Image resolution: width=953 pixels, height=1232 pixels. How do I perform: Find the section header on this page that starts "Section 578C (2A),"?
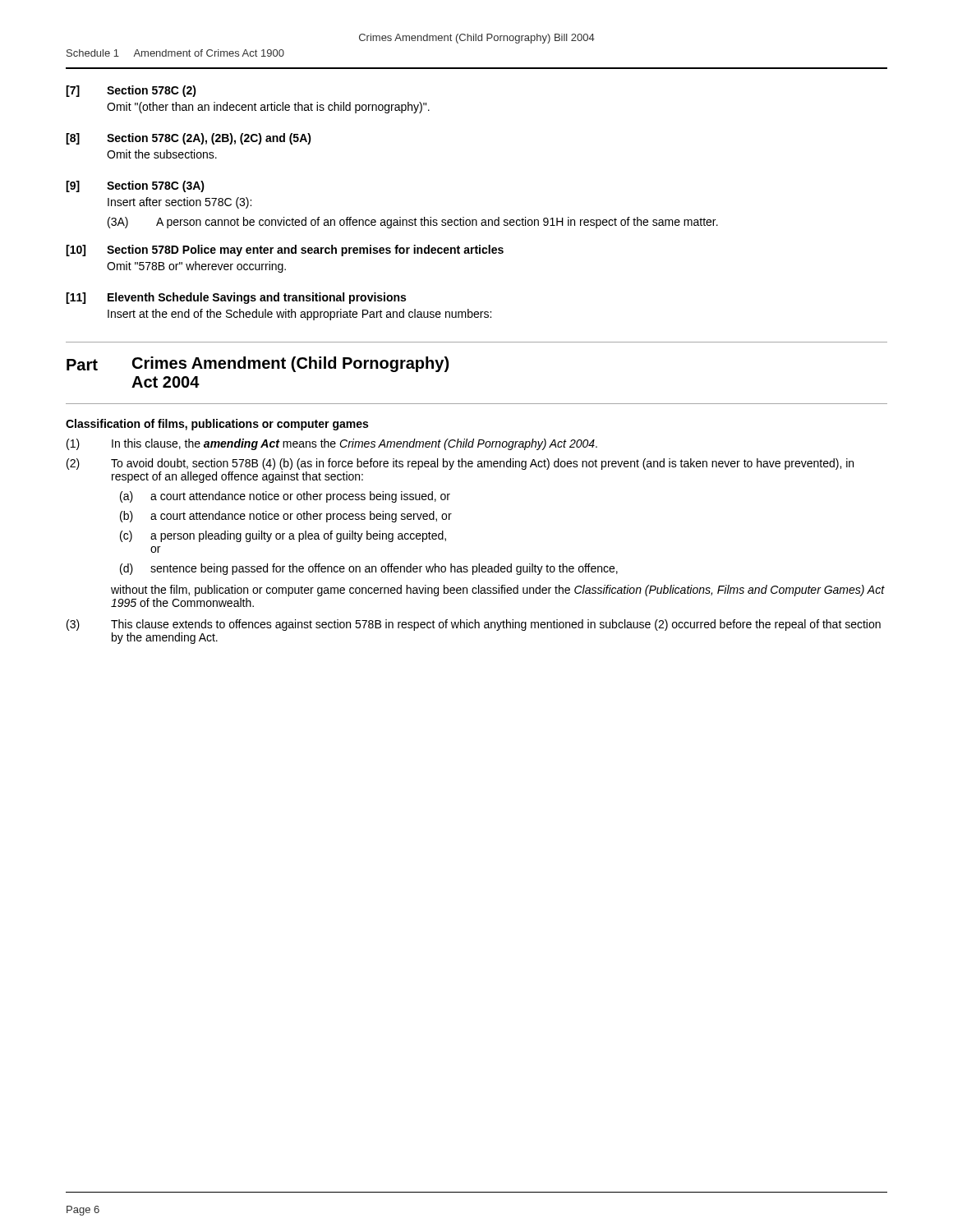tap(209, 138)
